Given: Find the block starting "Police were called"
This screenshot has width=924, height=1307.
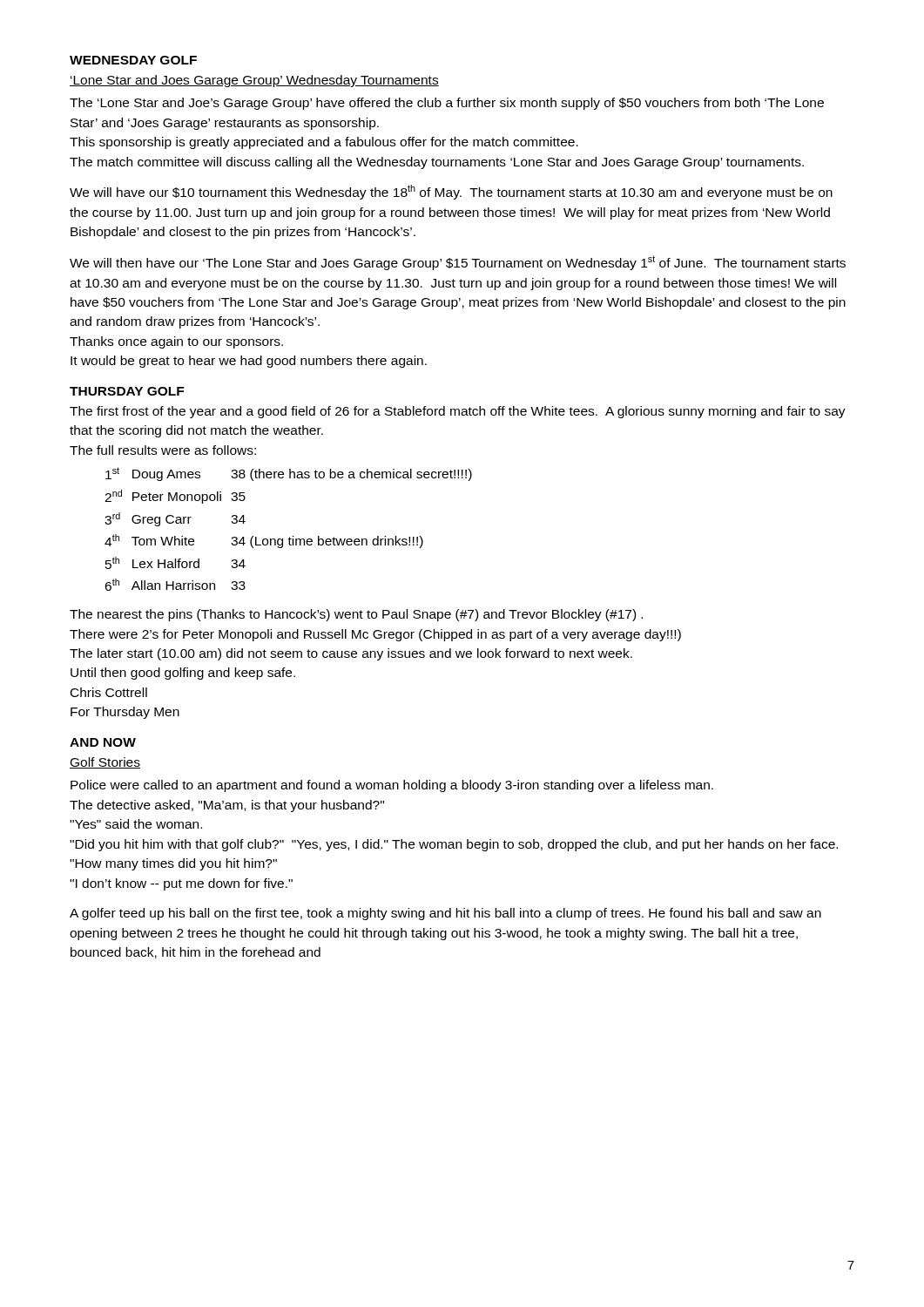Looking at the screenshot, I should 454,834.
